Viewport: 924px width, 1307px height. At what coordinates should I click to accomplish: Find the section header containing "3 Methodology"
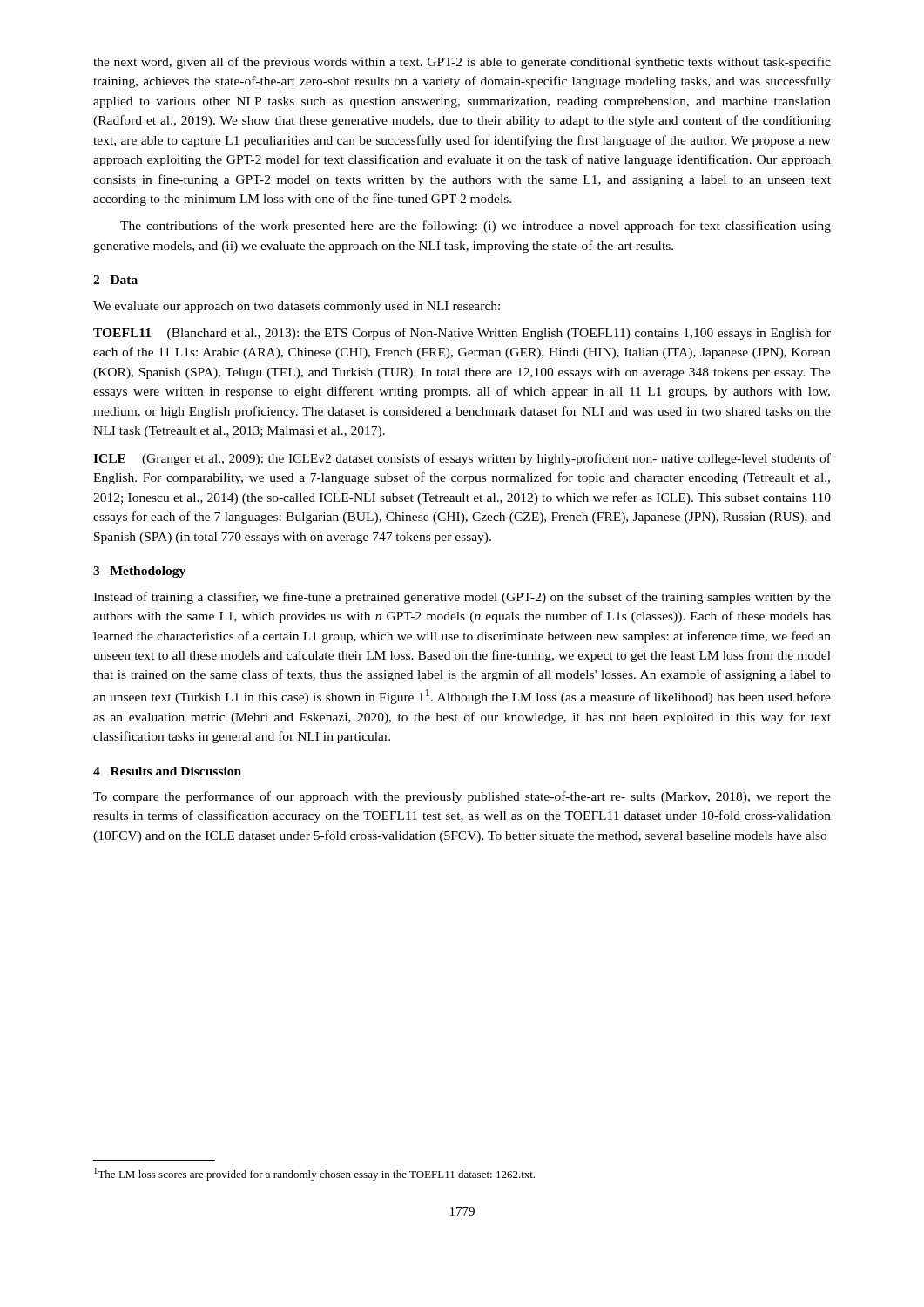point(139,572)
